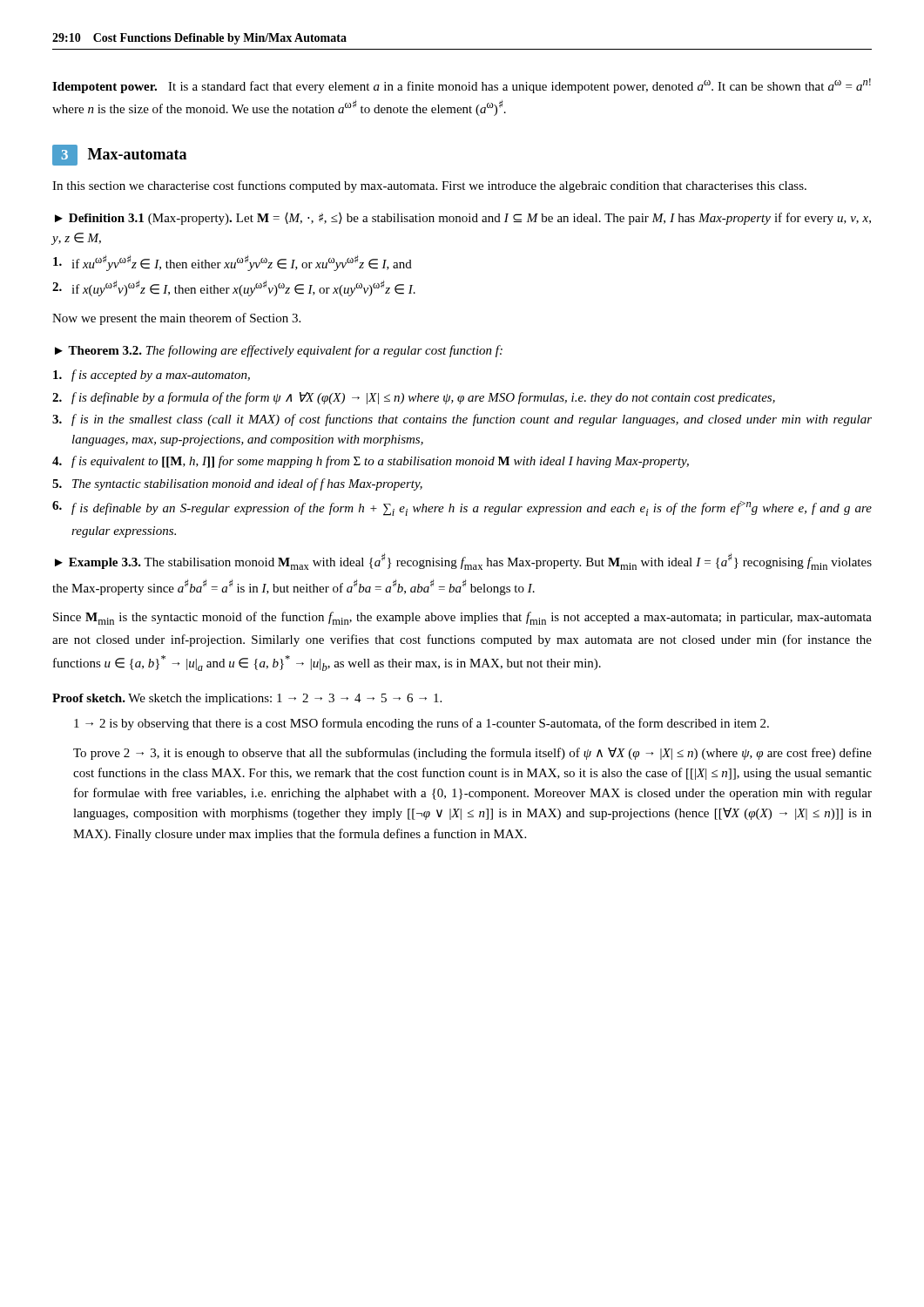Point to the text starting "Idempotent power. It is a standard fact"
Image resolution: width=924 pixels, height=1307 pixels.
point(462,97)
